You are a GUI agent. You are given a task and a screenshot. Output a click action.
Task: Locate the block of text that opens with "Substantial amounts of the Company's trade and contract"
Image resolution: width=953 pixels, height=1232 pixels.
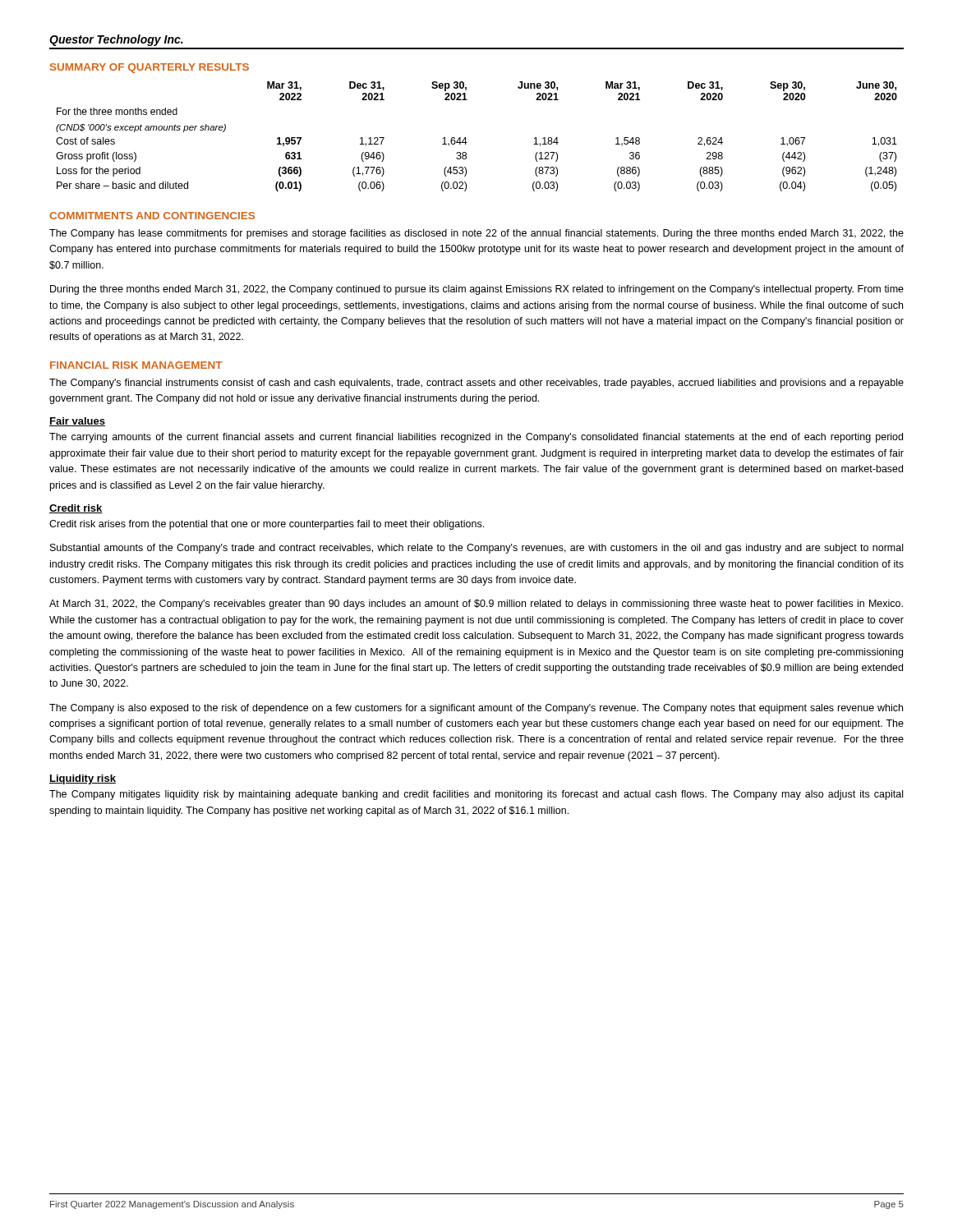pos(476,564)
